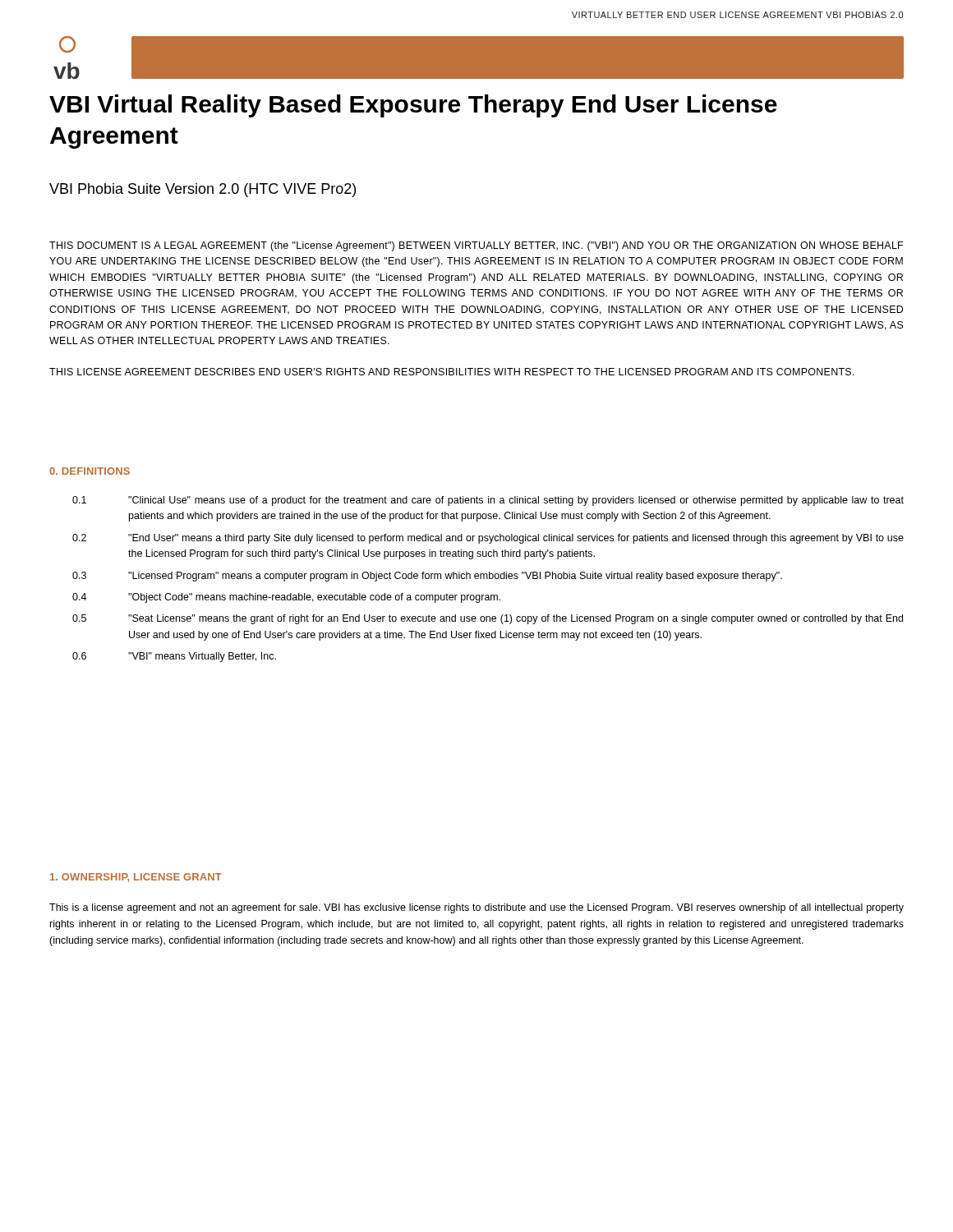
Task: Select the region starting "0. DEFINITIONS"
Action: click(90, 471)
